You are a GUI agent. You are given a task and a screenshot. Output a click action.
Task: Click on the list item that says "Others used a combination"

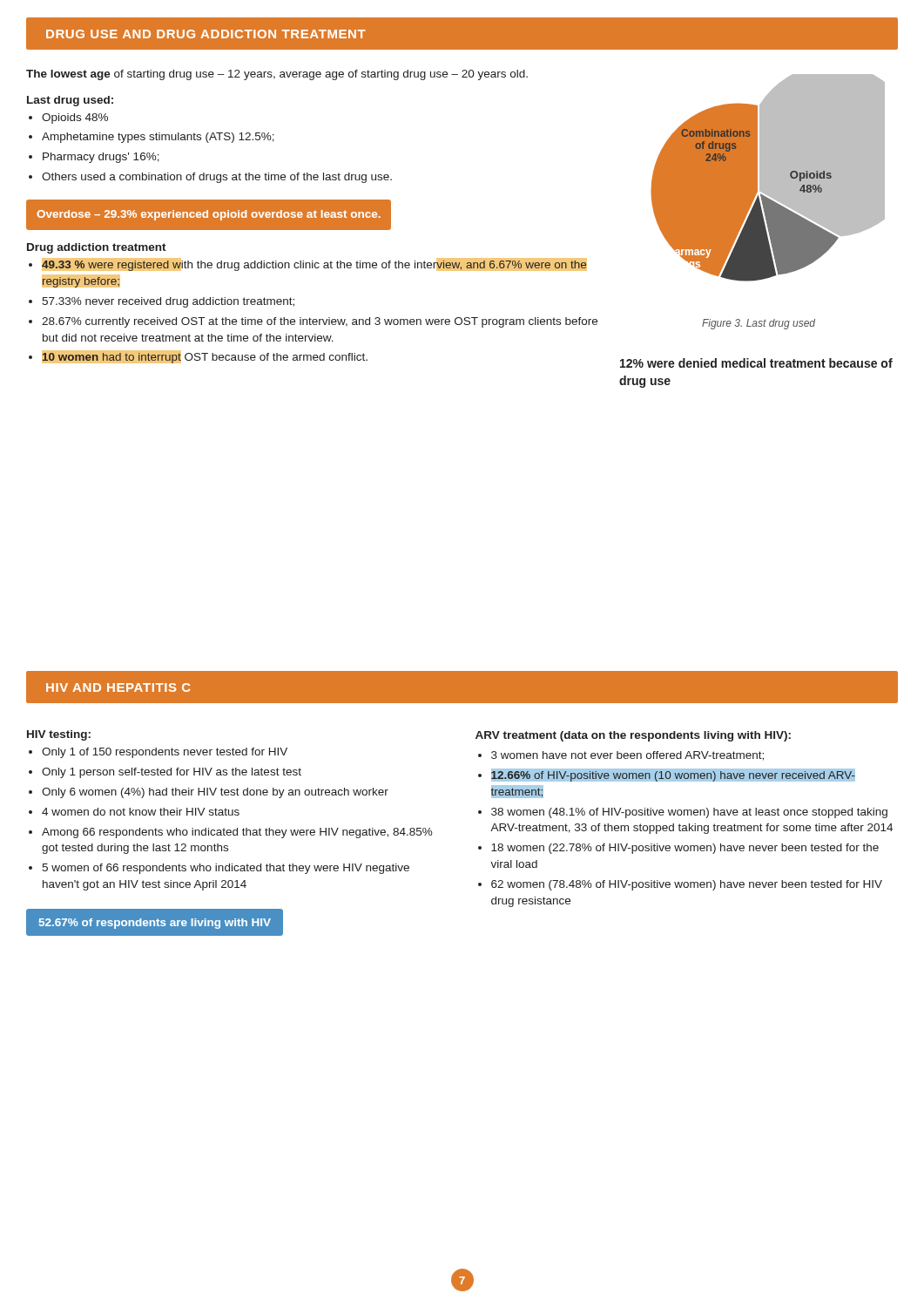[x=217, y=177]
